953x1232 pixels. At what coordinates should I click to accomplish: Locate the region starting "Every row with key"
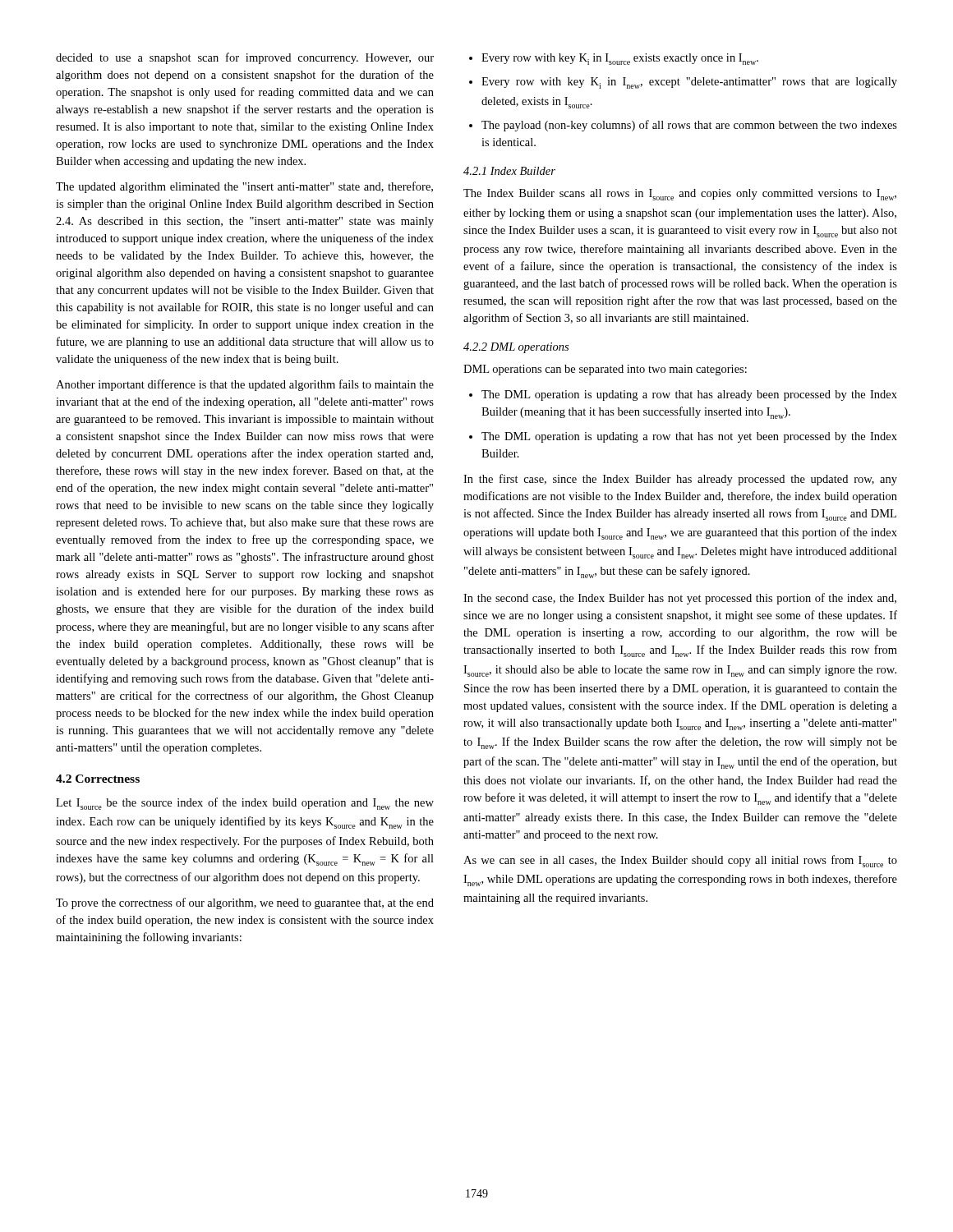click(614, 59)
